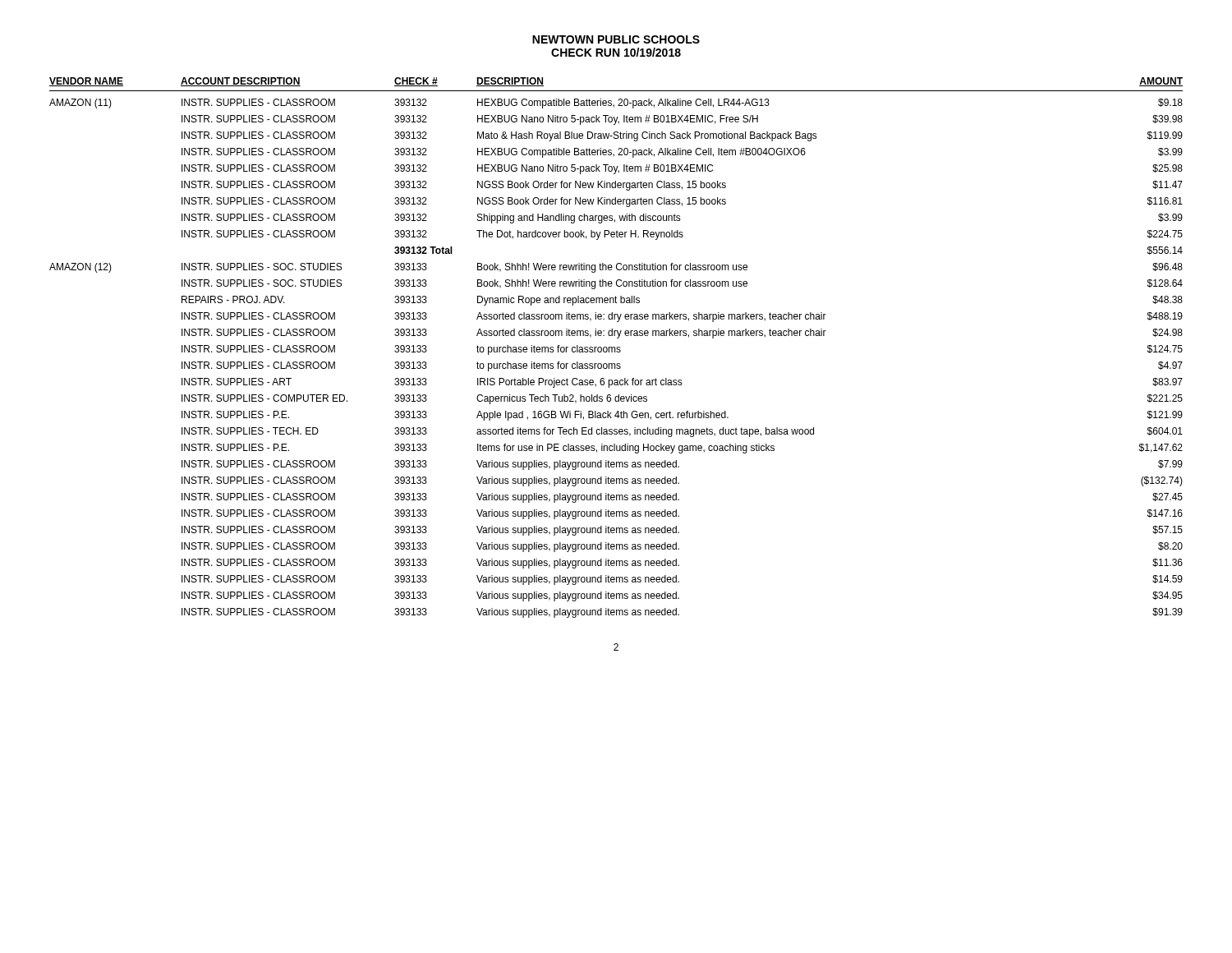Find the passage starting "NEWTOWN PUBLIC SCHOOLS CHECK"
Image resolution: width=1232 pixels, height=953 pixels.
(616, 46)
